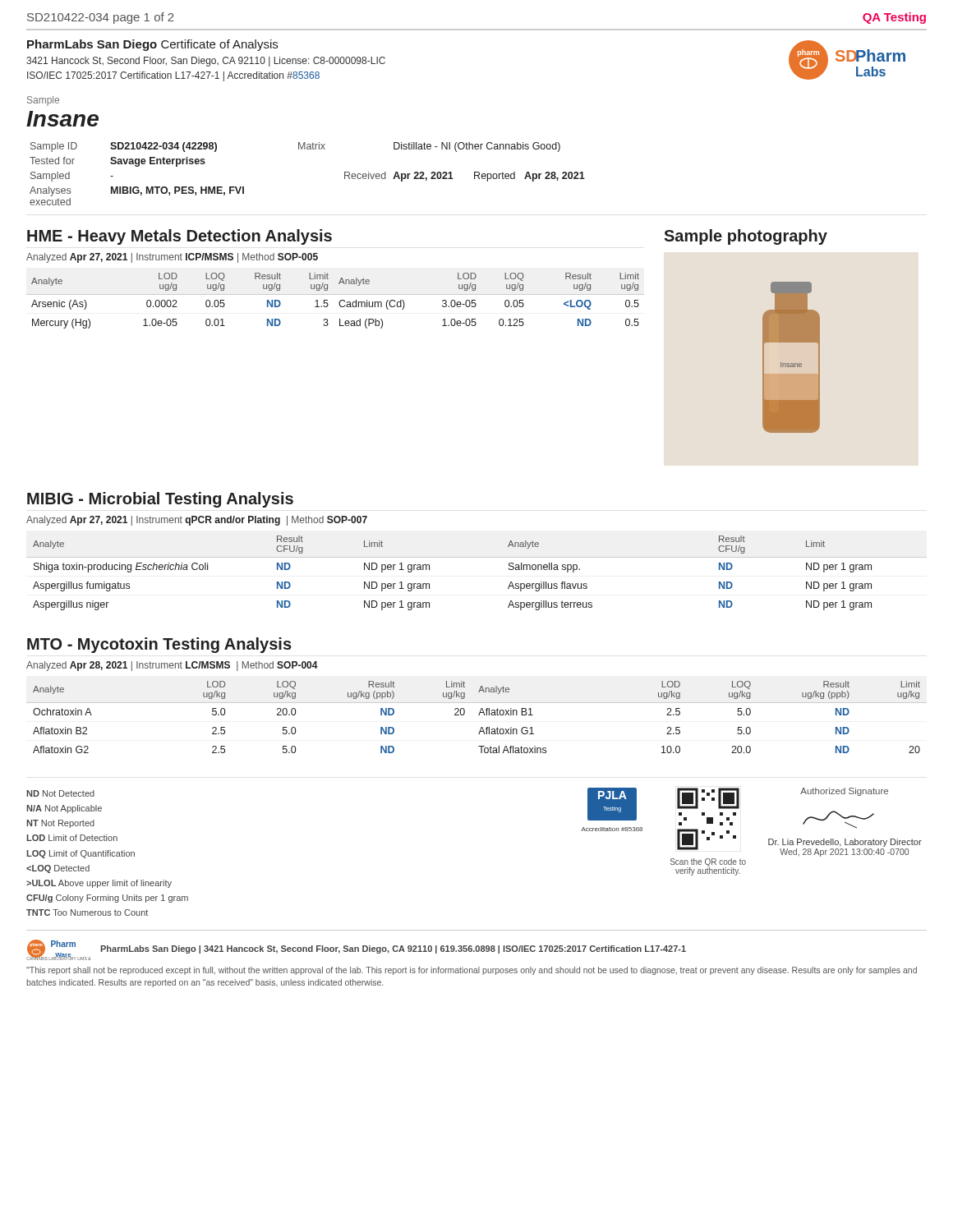Point to the title beginning "PharmLabs San Diego Certificate"
This screenshot has height=1232, width=953.
tap(152, 44)
